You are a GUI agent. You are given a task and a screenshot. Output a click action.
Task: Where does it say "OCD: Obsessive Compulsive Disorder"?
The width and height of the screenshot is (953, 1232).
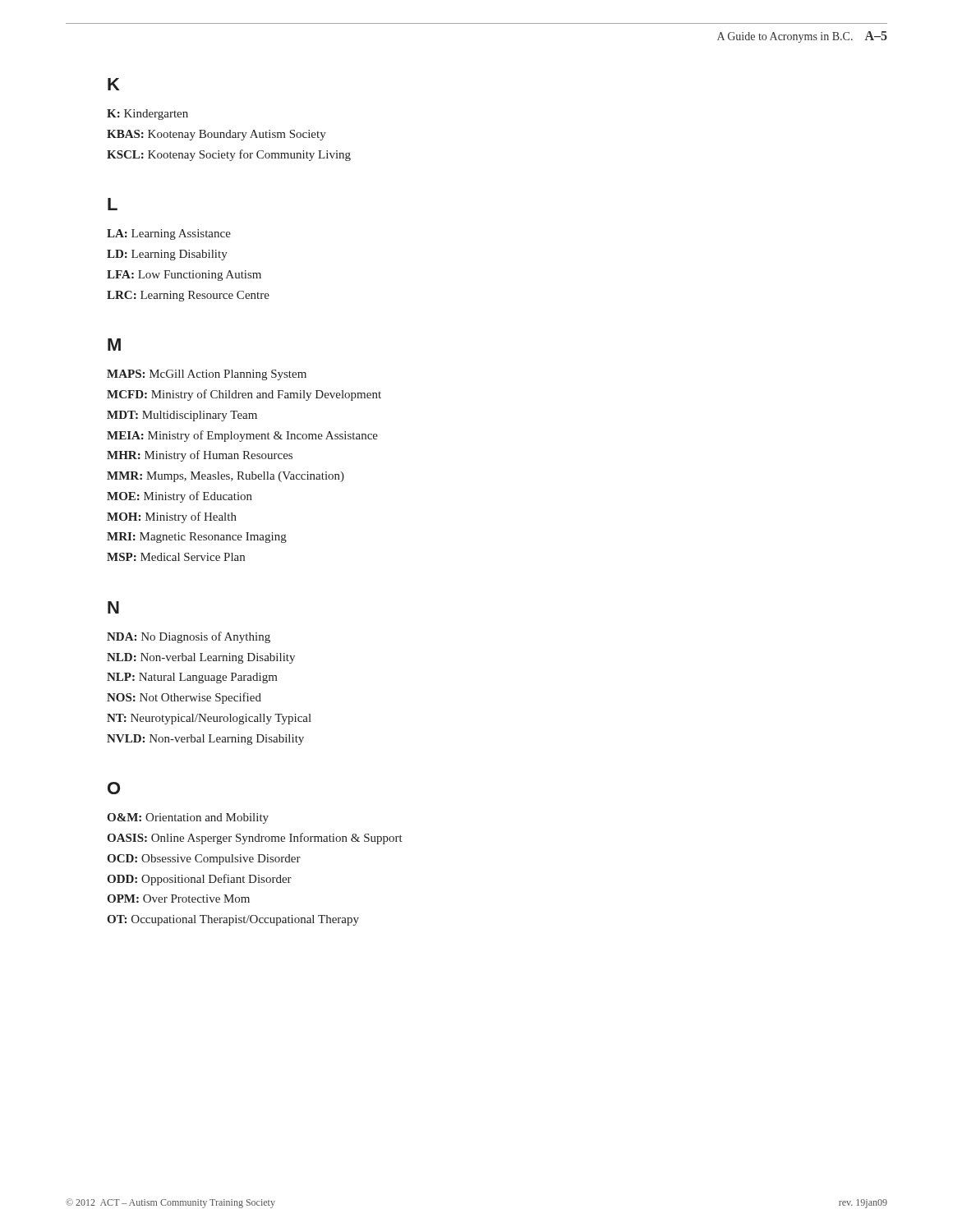(204, 858)
